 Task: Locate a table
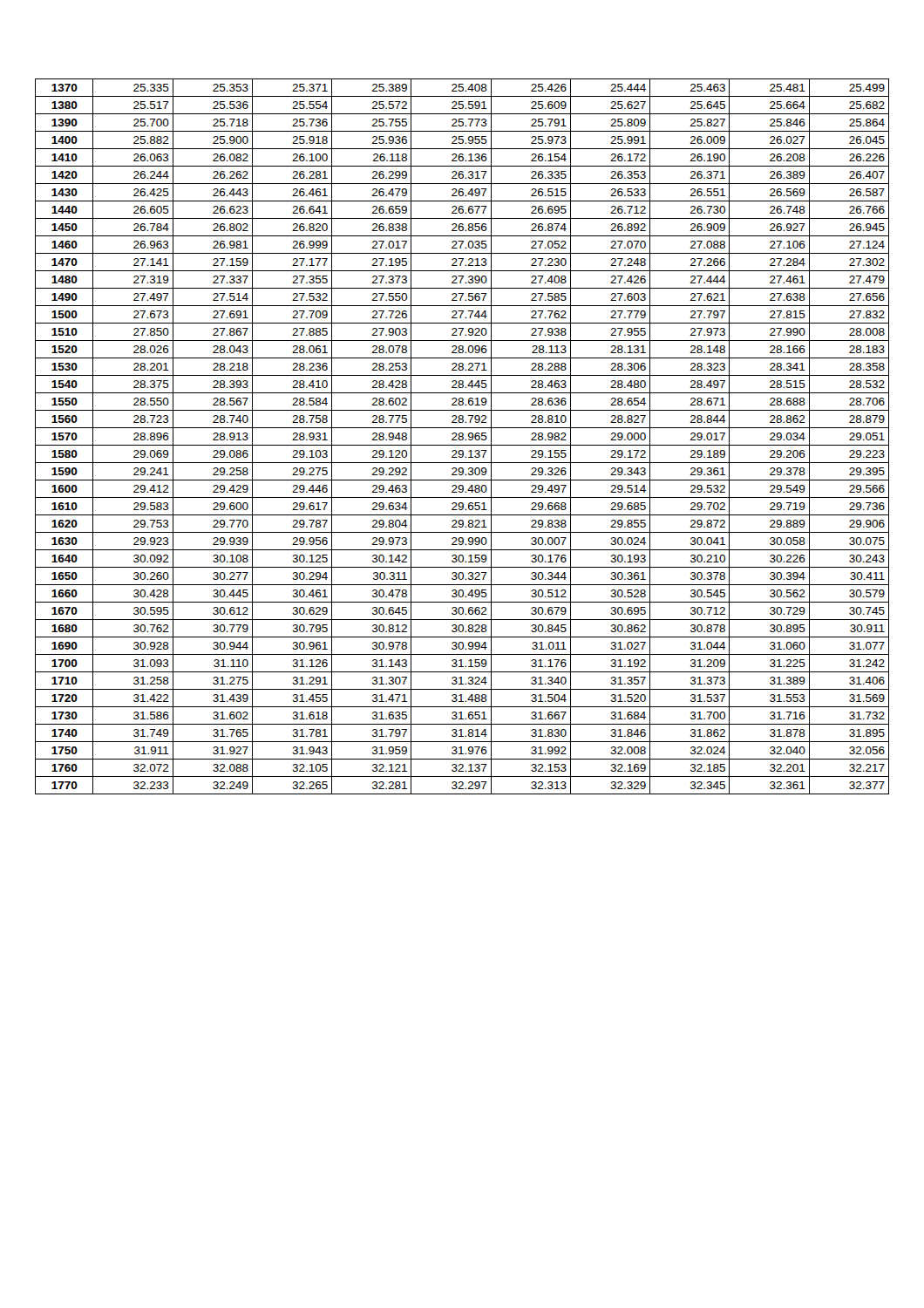462,436
